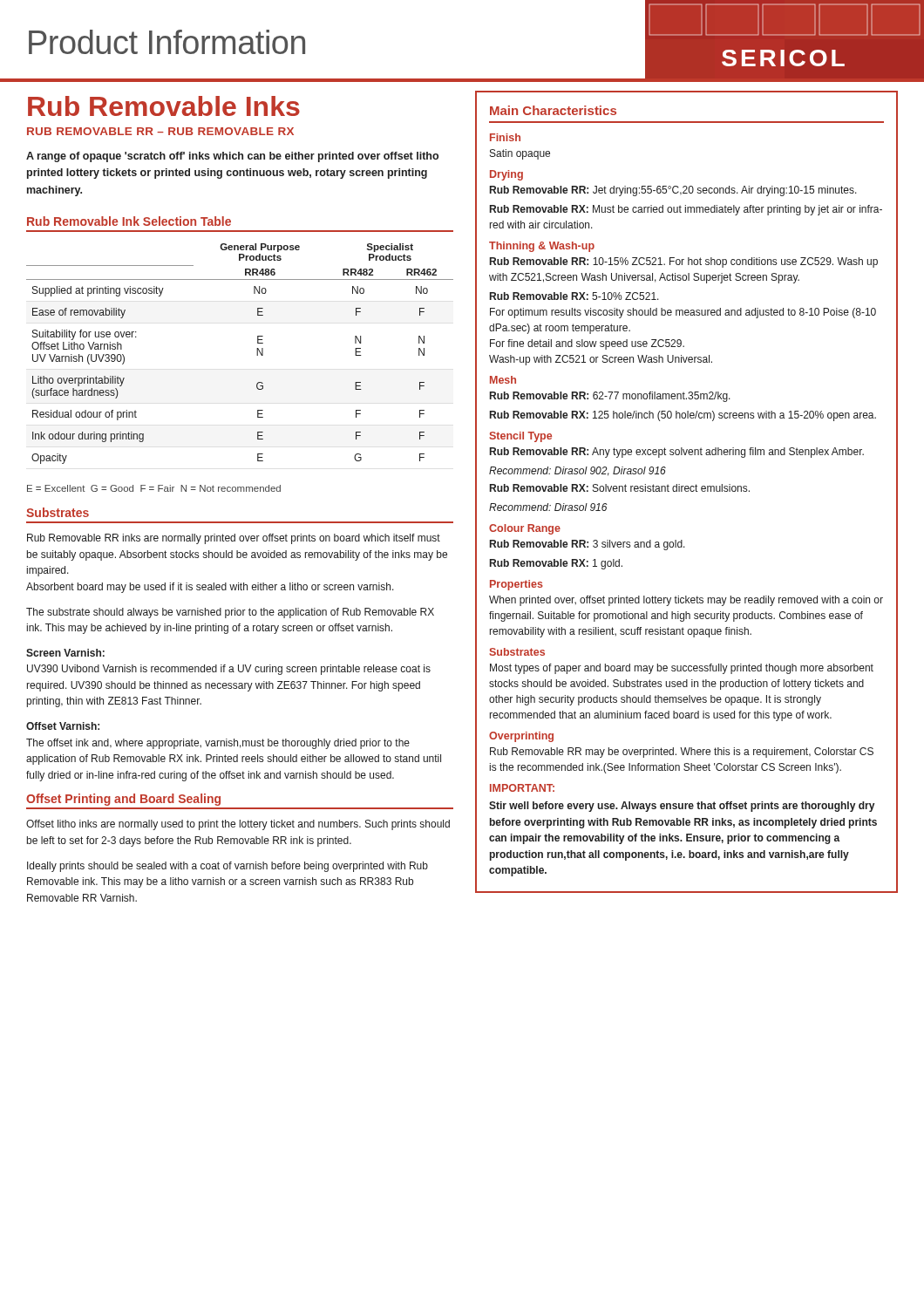Click on the text block starting "Rub Removable Ink Selection Table"
Viewport: 924px width, 1308px height.
click(240, 223)
